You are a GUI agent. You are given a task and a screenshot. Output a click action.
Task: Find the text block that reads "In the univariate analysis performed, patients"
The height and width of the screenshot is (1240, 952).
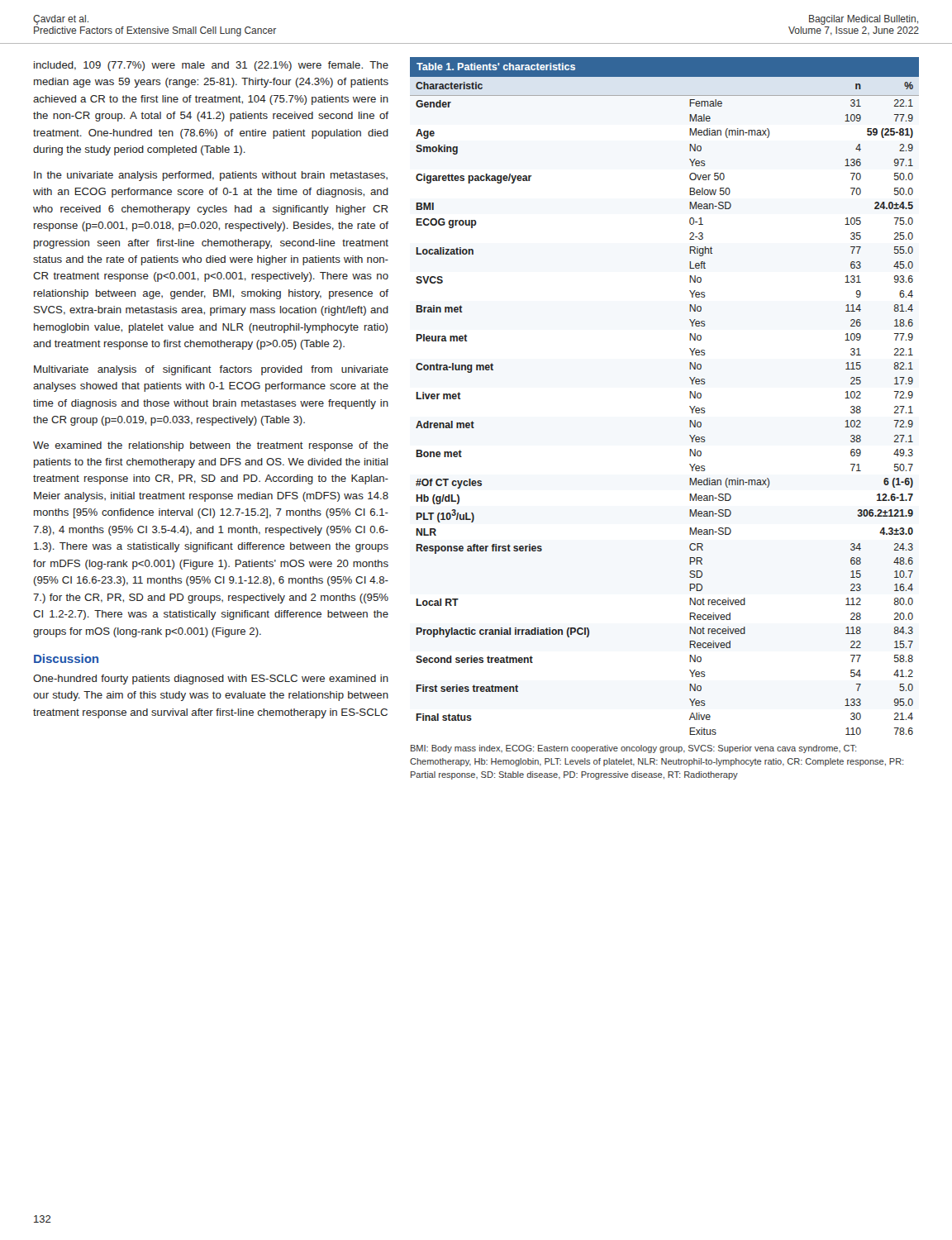point(211,259)
